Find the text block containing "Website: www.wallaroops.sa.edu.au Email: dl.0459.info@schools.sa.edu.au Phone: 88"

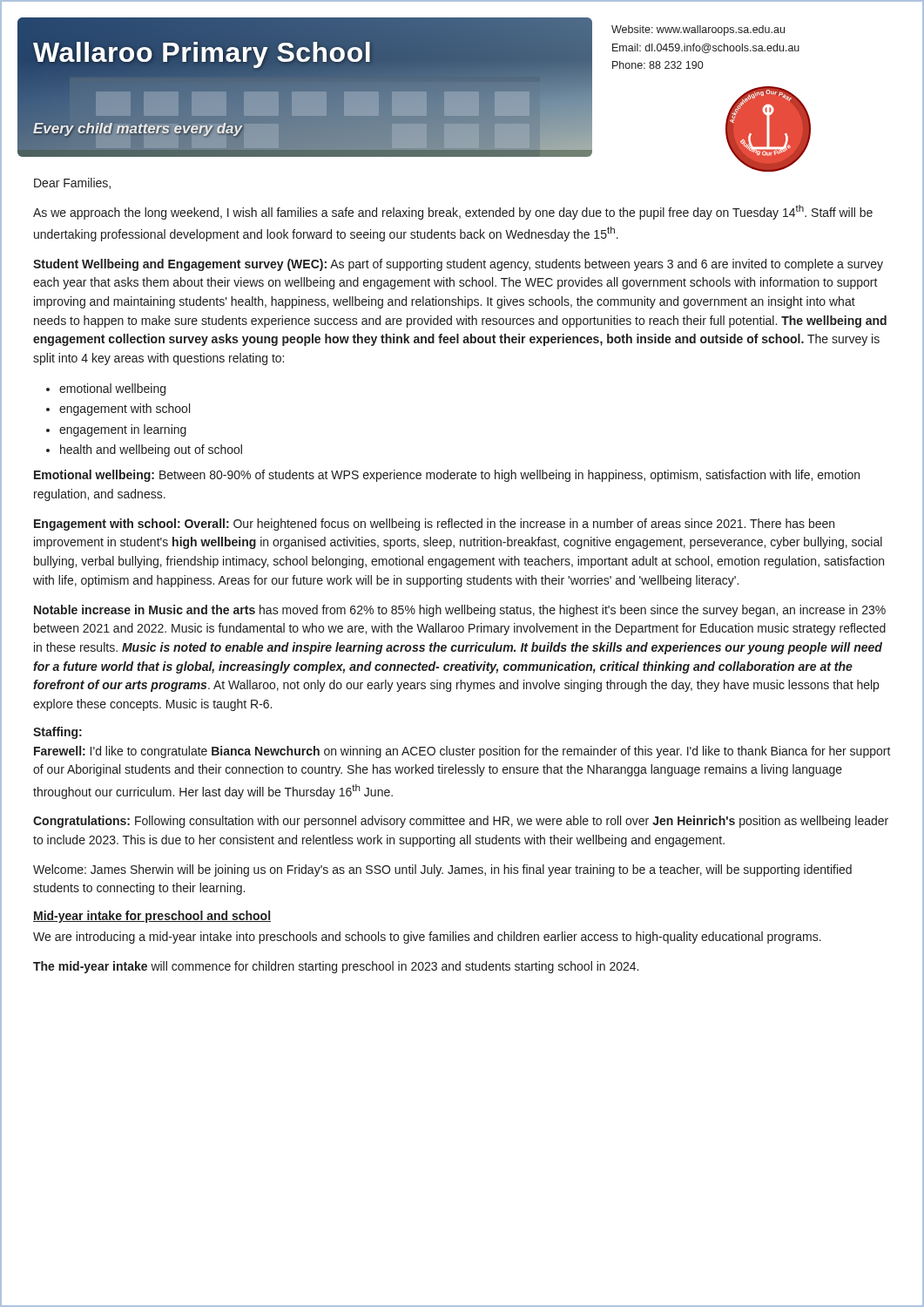706,48
